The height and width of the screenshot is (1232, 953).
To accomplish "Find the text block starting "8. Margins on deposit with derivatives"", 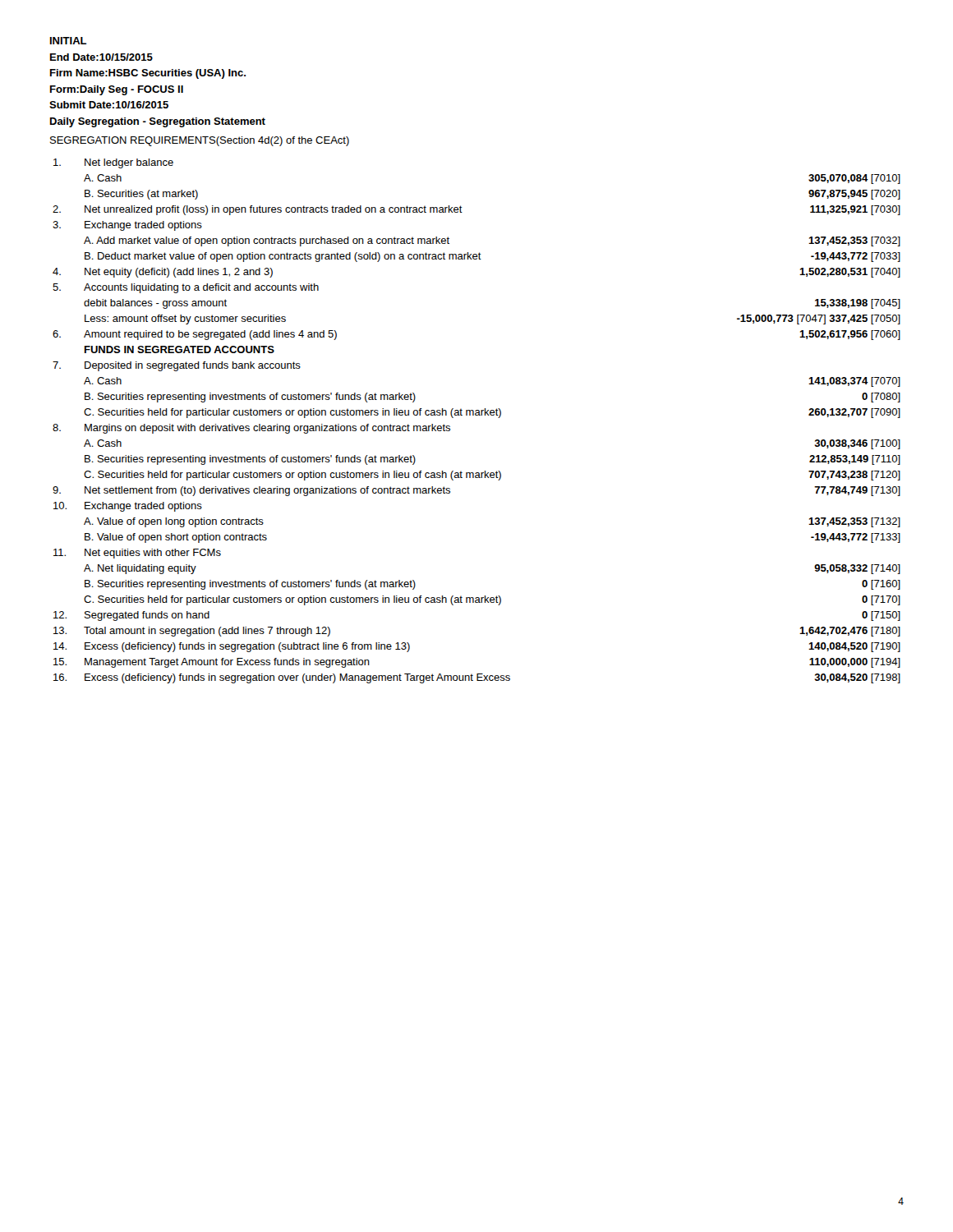I will [x=251, y=429].
